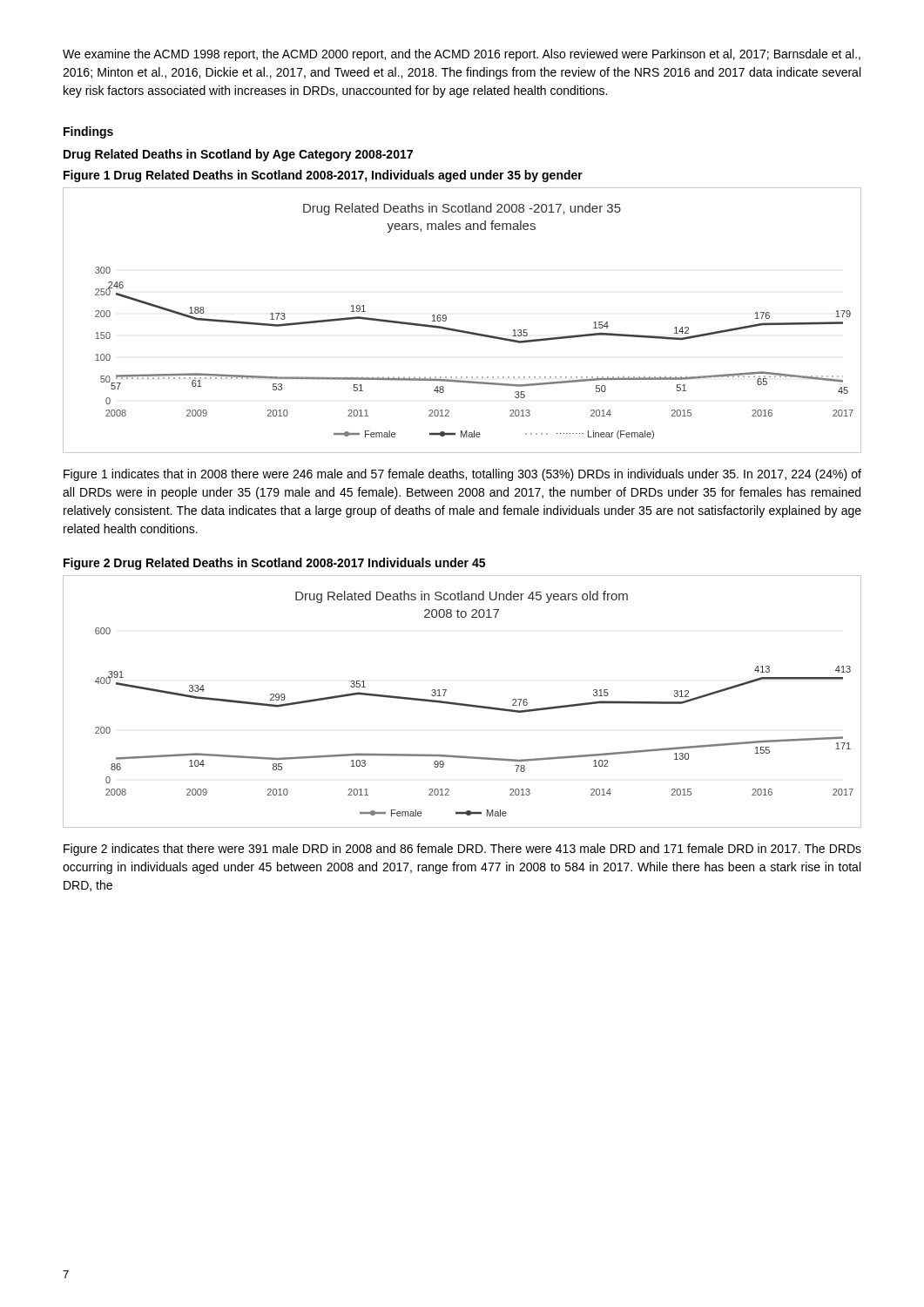Where is the caption that starts "Figure 1 Drug Related"?
924x1307 pixels.
323,175
